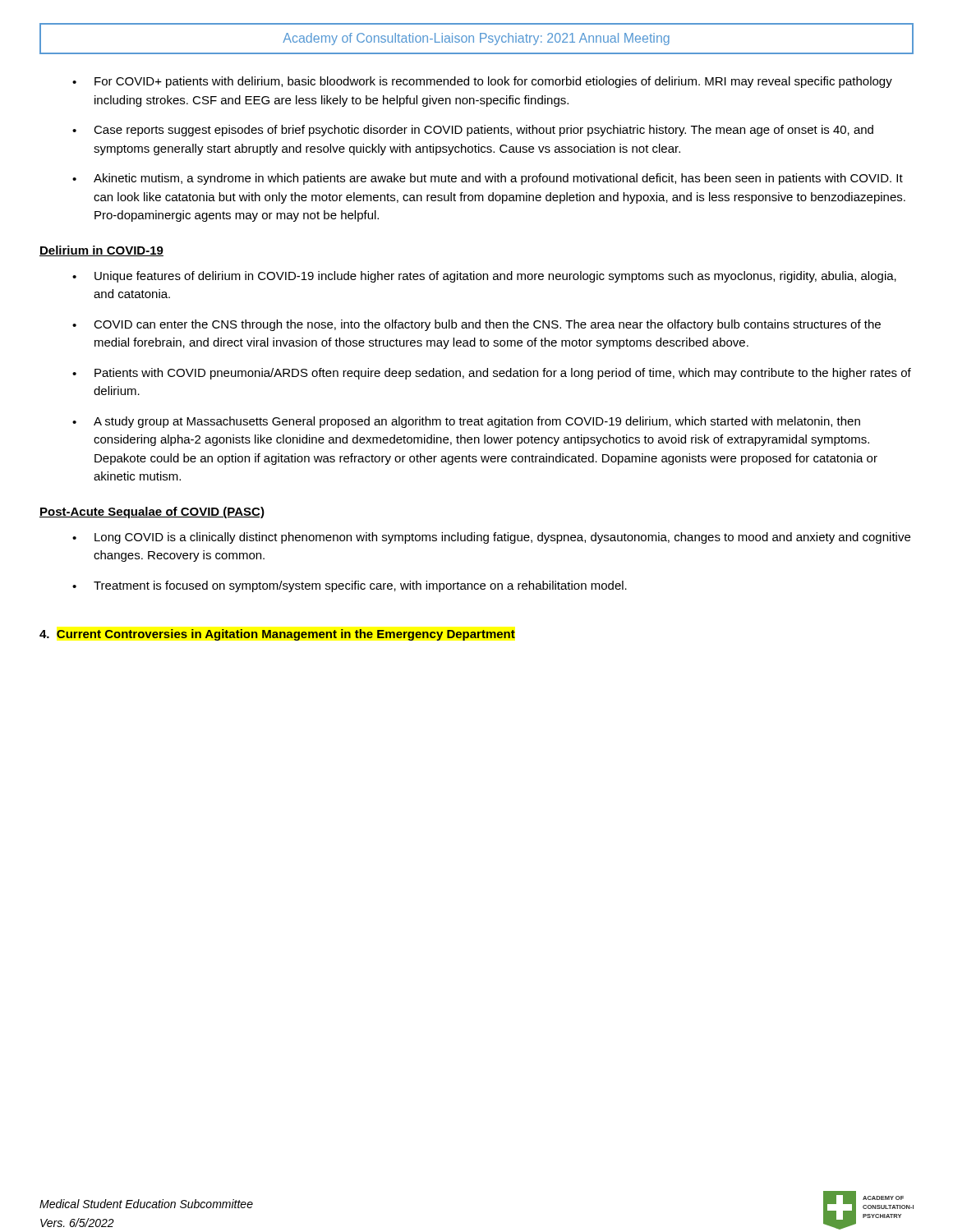Select a logo
Viewport: 953px width, 1232px height.
(864, 1209)
